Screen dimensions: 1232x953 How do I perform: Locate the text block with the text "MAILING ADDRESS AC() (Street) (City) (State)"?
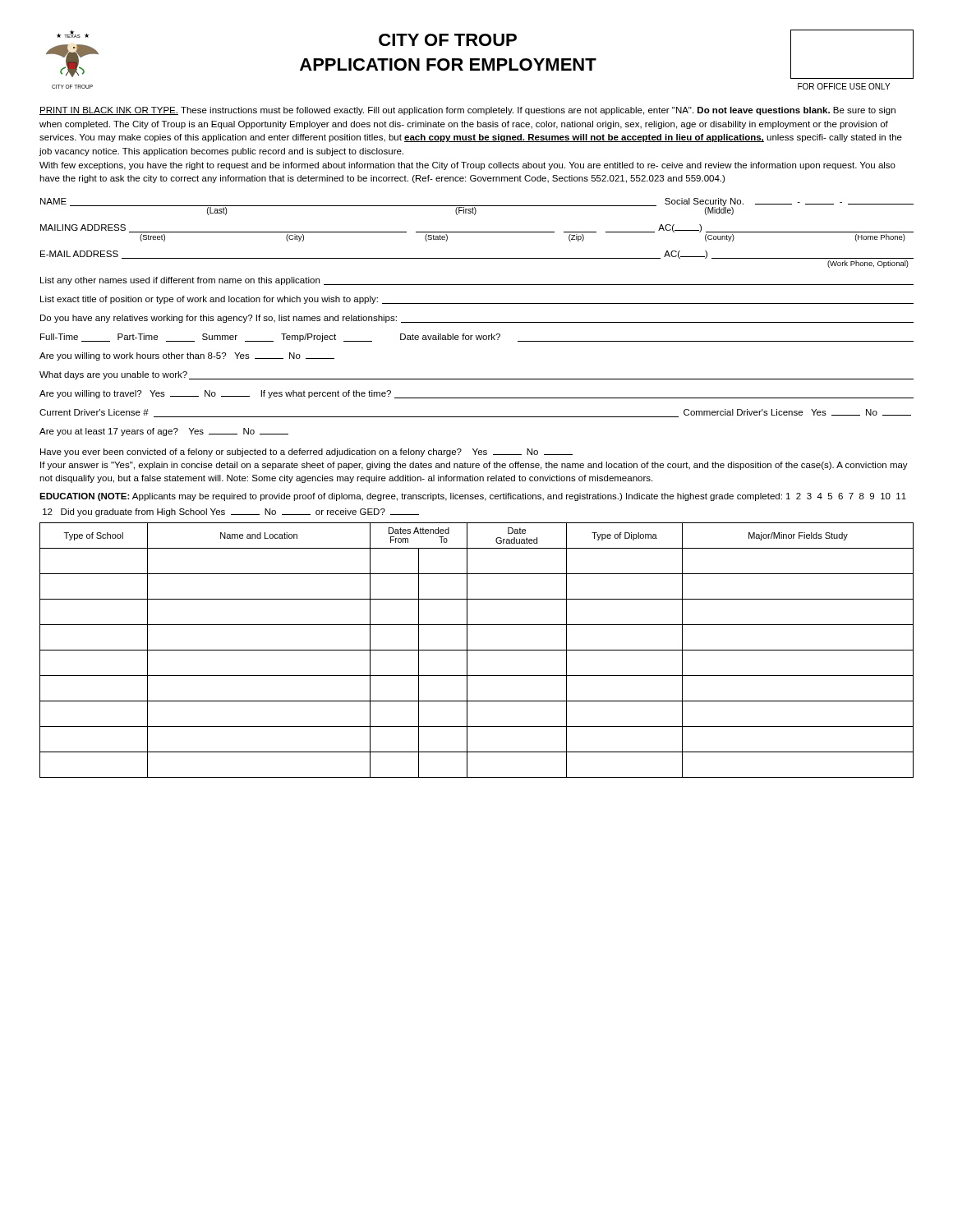476,230
